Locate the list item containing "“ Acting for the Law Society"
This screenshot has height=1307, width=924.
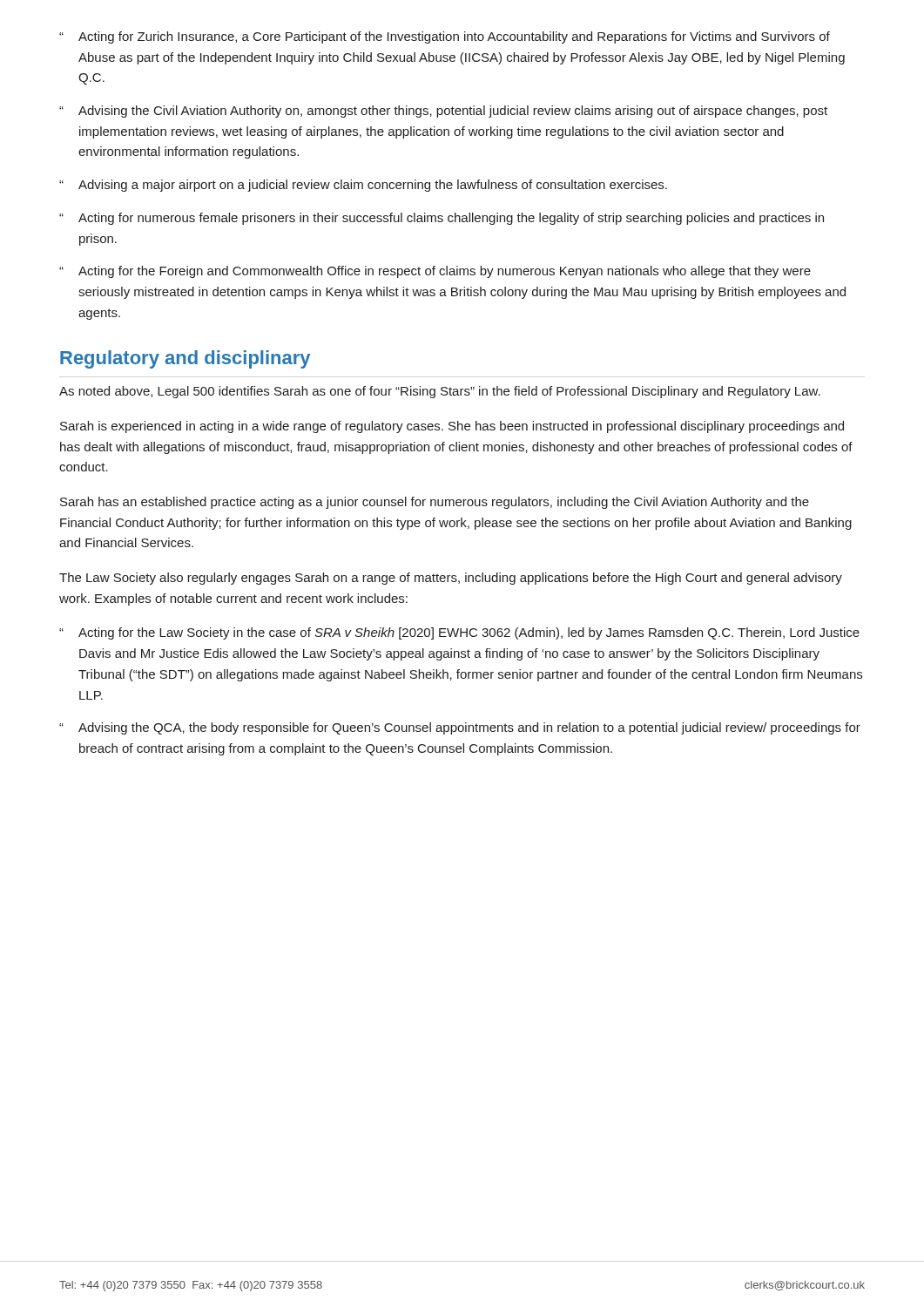(x=462, y=664)
